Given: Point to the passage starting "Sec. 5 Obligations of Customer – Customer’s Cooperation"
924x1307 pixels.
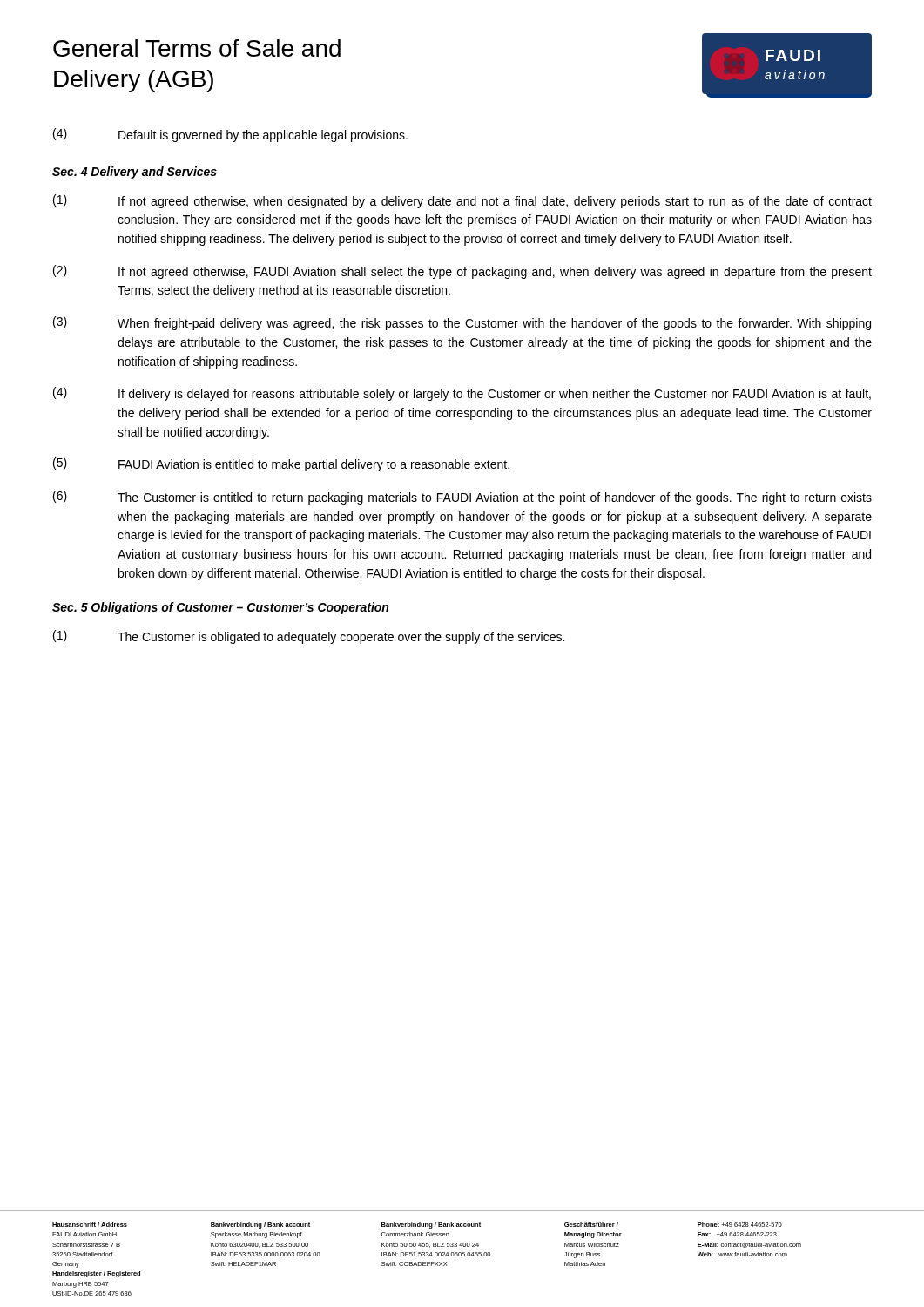Looking at the screenshot, I should pyautogui.click(x=221, y=608).
